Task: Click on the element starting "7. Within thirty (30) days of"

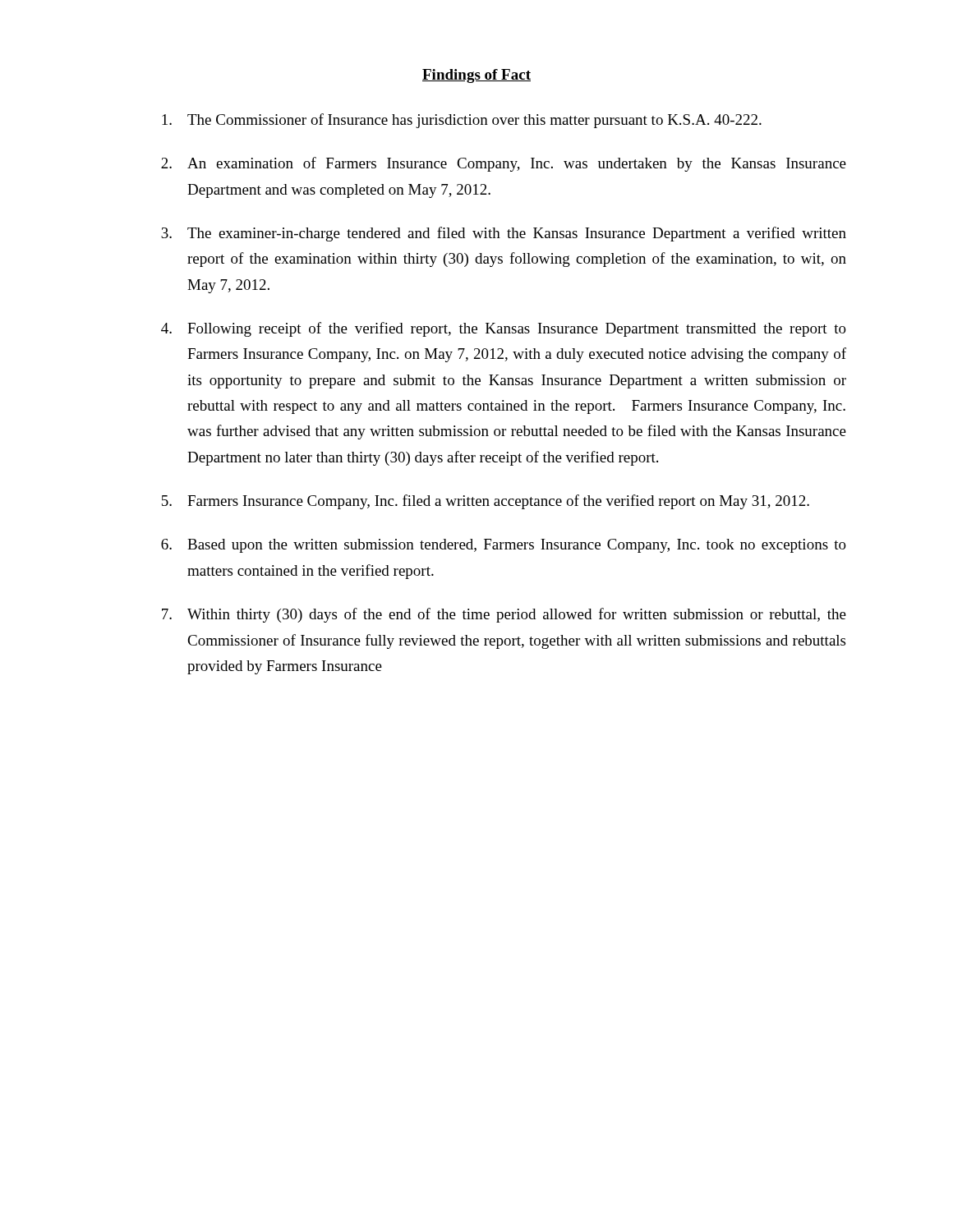Action: pyautogui.click(x=476, y=640)
